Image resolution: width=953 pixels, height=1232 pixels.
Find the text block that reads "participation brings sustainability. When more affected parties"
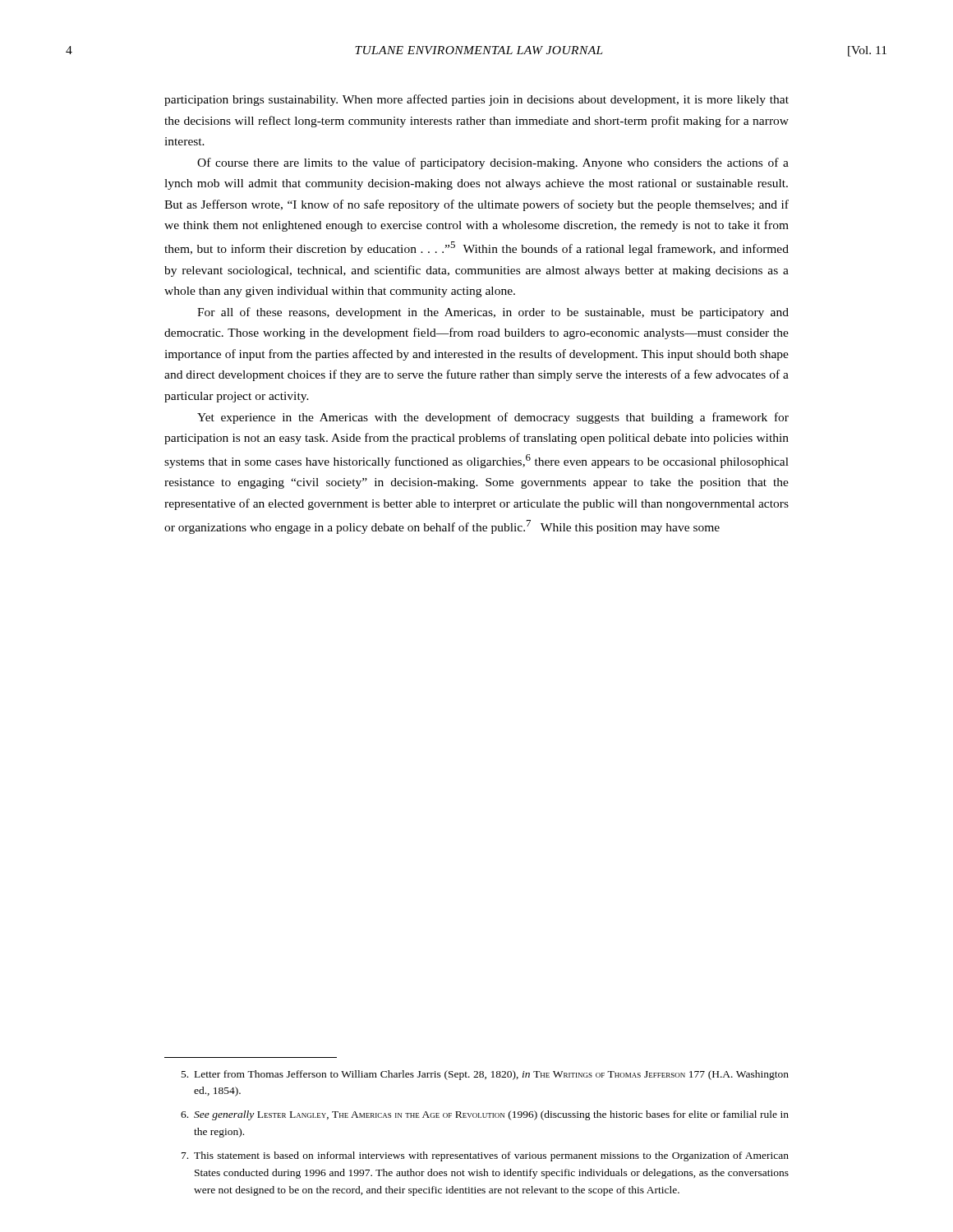pos(476,120)
